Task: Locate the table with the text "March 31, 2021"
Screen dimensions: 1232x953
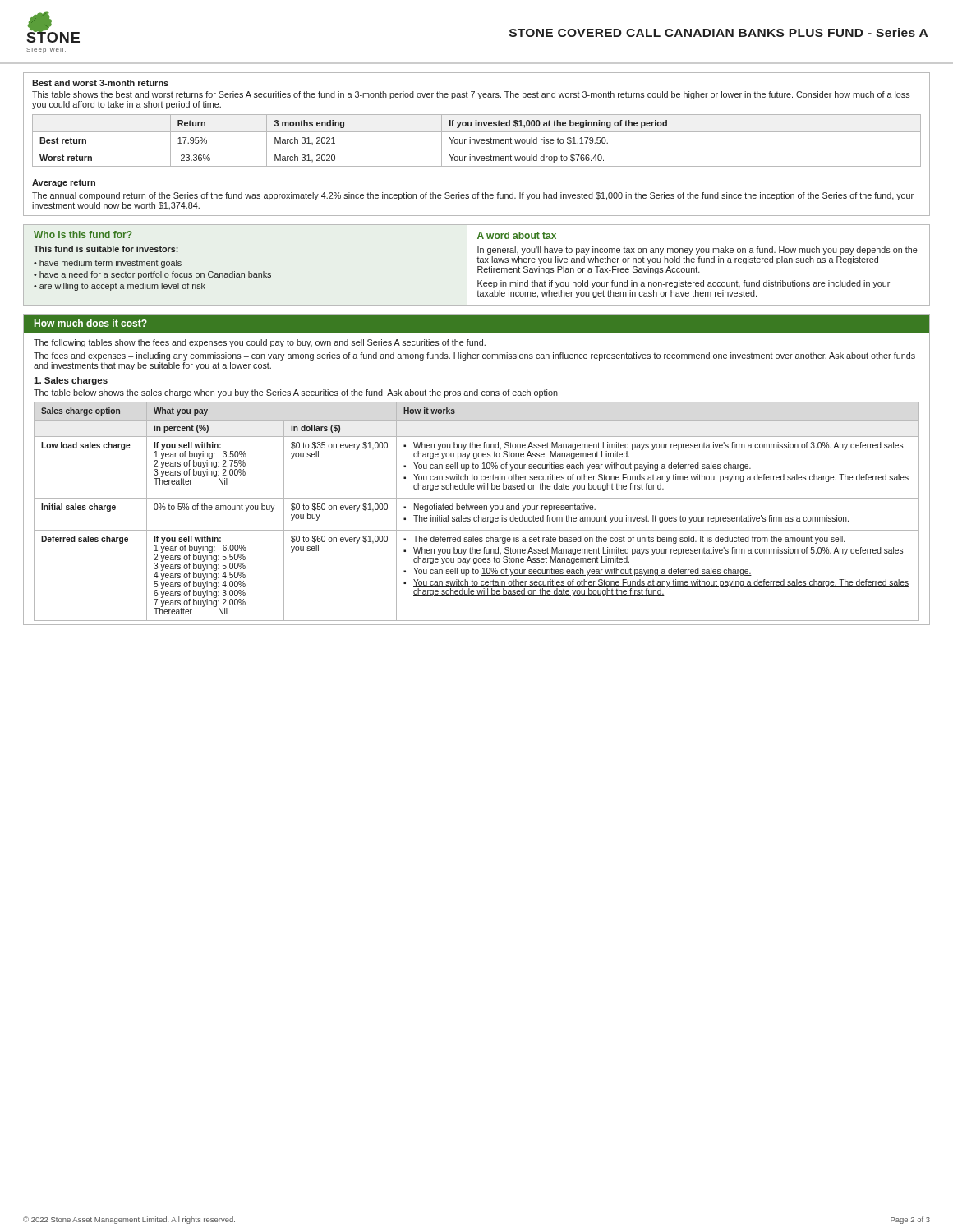Action: (476, 140)
